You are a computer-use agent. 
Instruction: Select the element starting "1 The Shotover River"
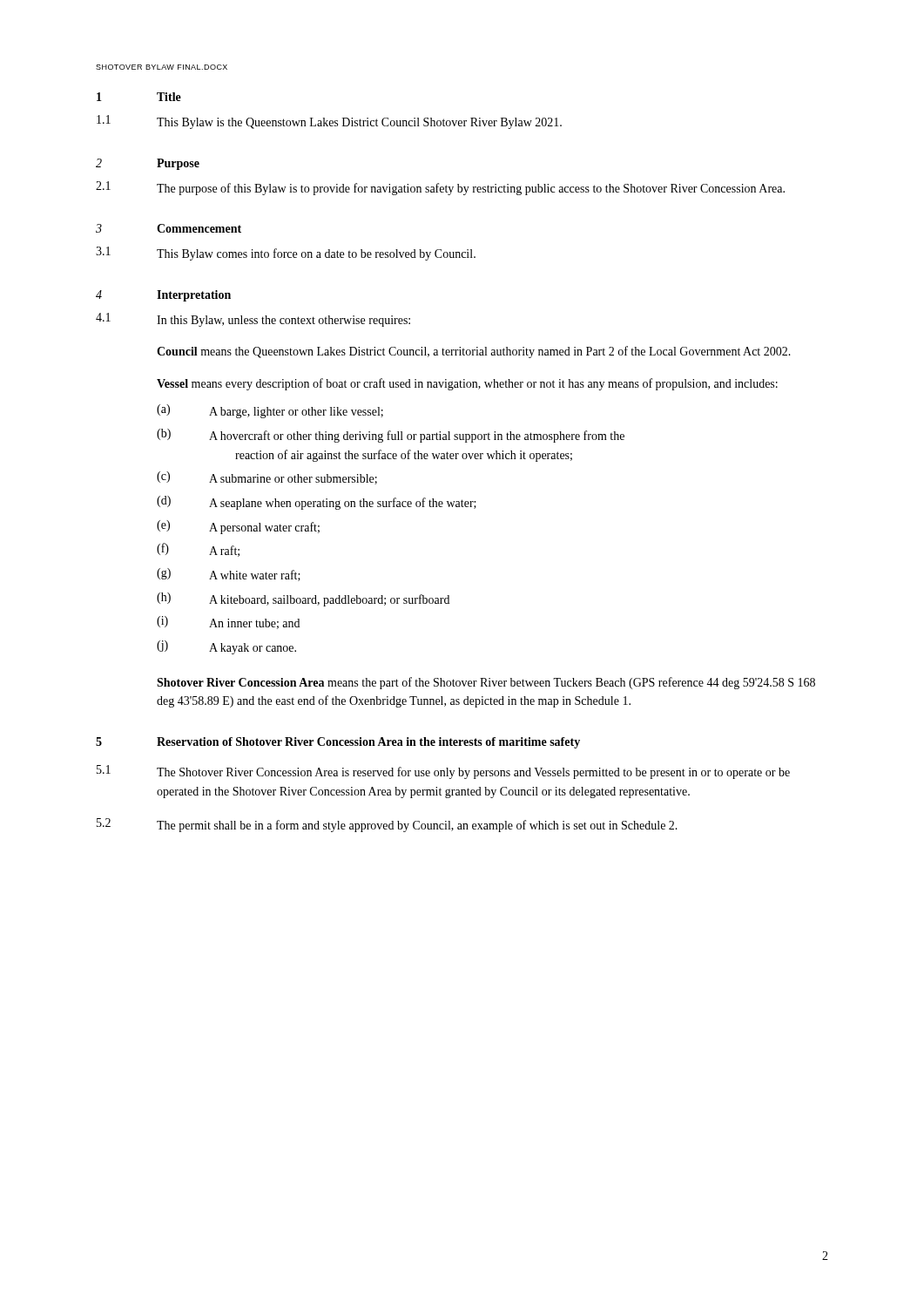(462, 782)
